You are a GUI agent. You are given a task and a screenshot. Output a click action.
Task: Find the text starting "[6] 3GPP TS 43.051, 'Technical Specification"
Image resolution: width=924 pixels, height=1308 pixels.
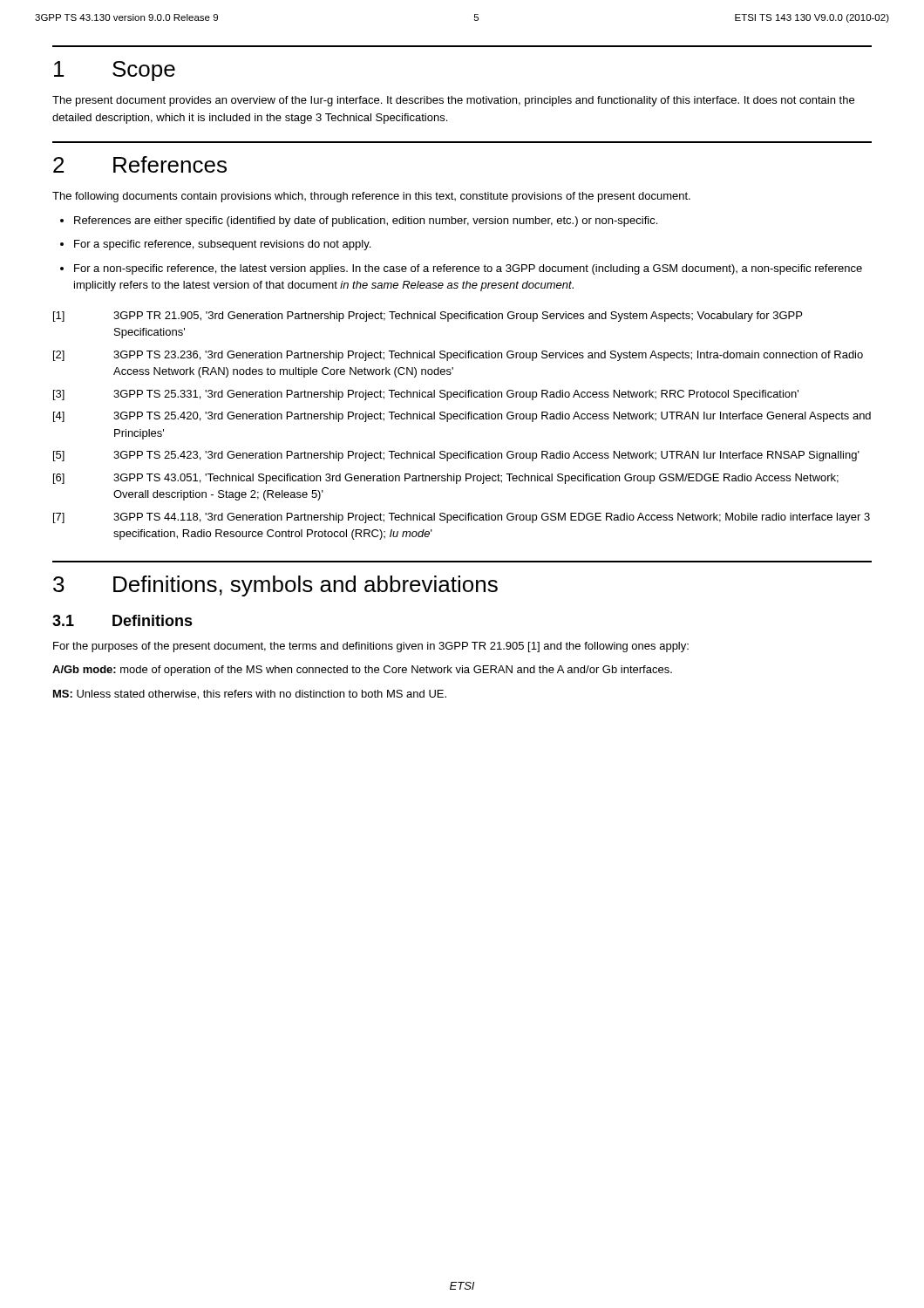[x=462, y=486]
